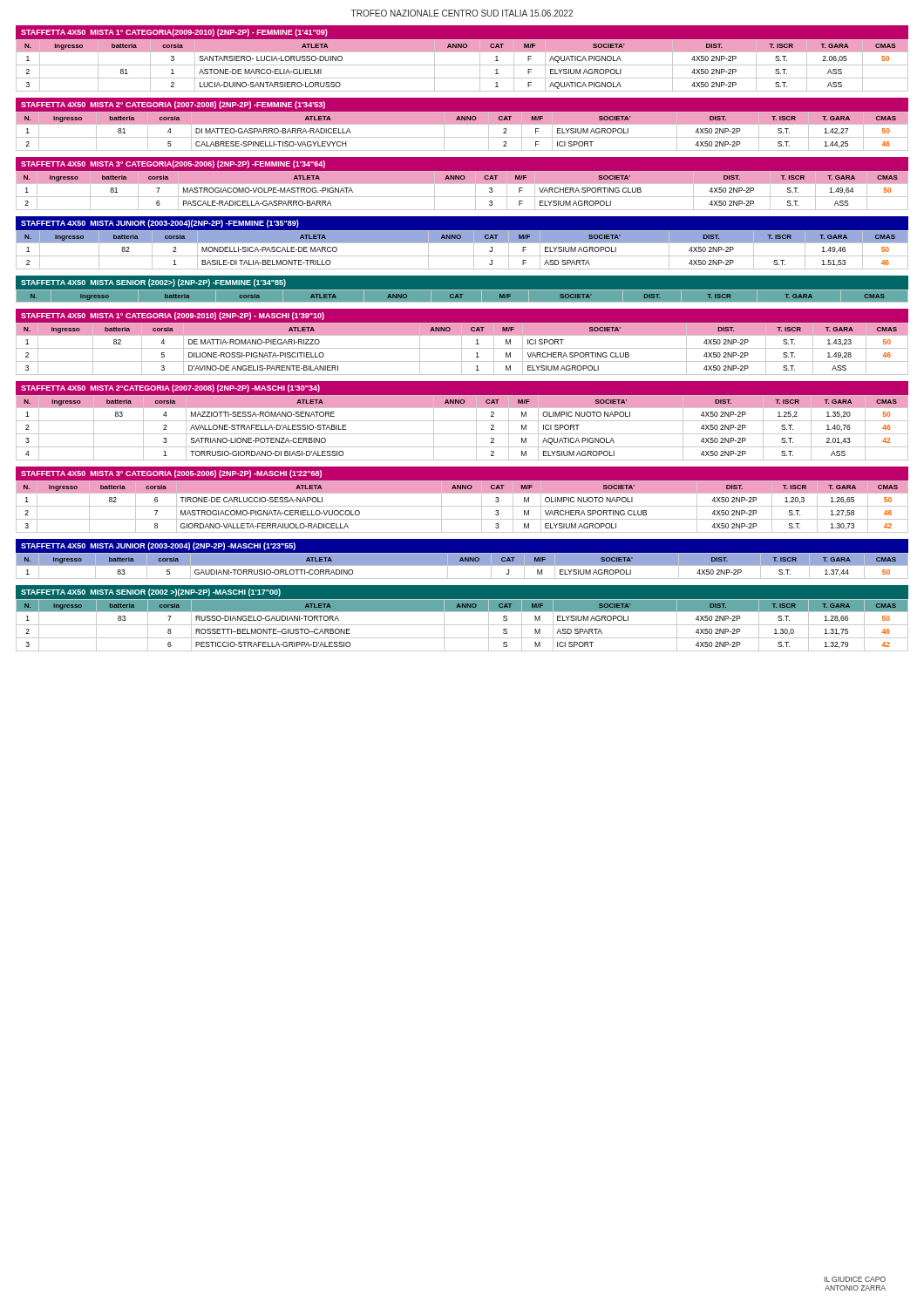Navigate to the text starting "STAFFETTA 4X50 MISTA 2°CATEGORIA (2007-2008) (2NP-2P) -MASCHI (1'30"34)"
Image resolution: width=924 pixels, height=1308 pixels.
click(x=170, y=388)
